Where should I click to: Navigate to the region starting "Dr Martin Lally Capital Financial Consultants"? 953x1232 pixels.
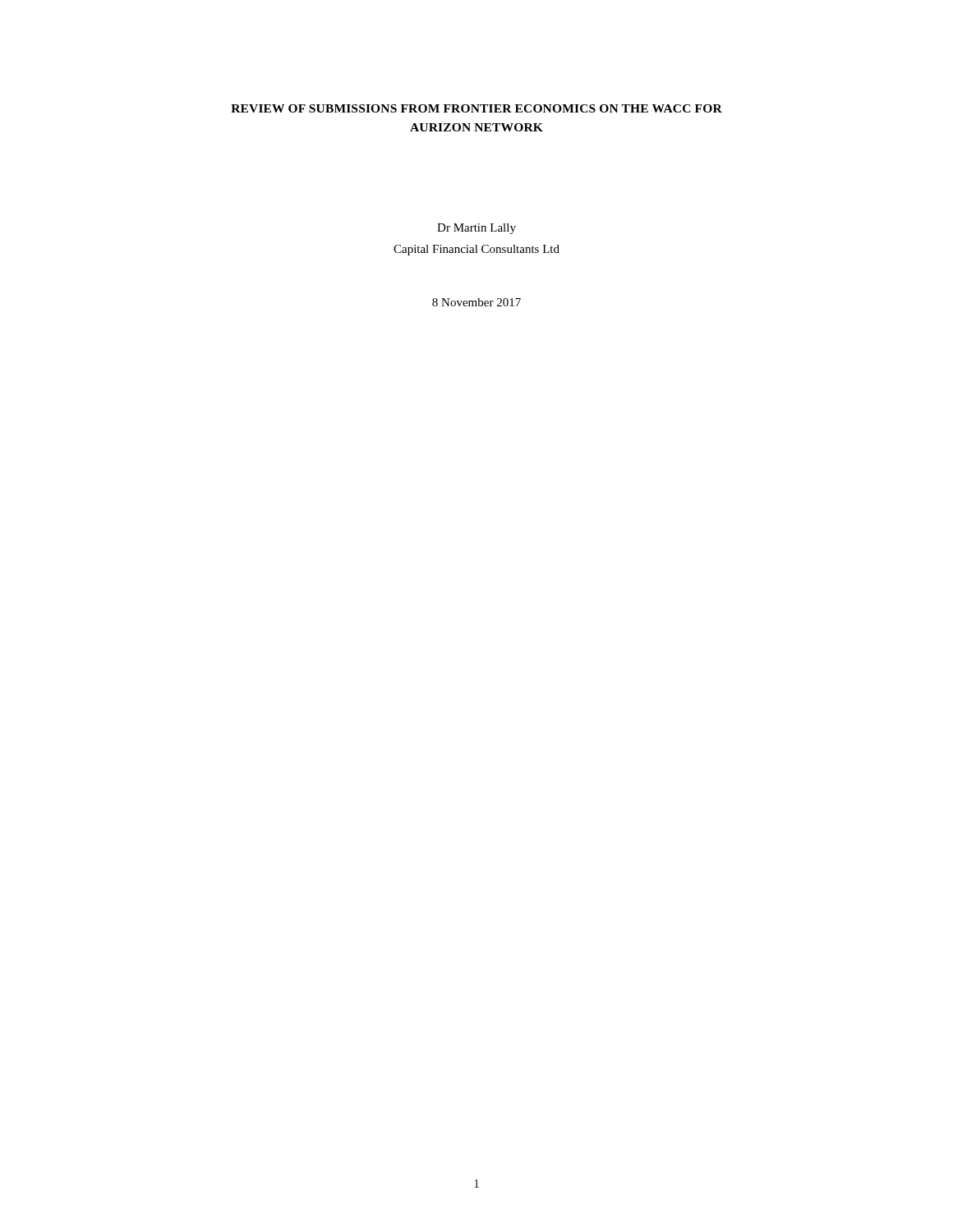pos(476,239)
